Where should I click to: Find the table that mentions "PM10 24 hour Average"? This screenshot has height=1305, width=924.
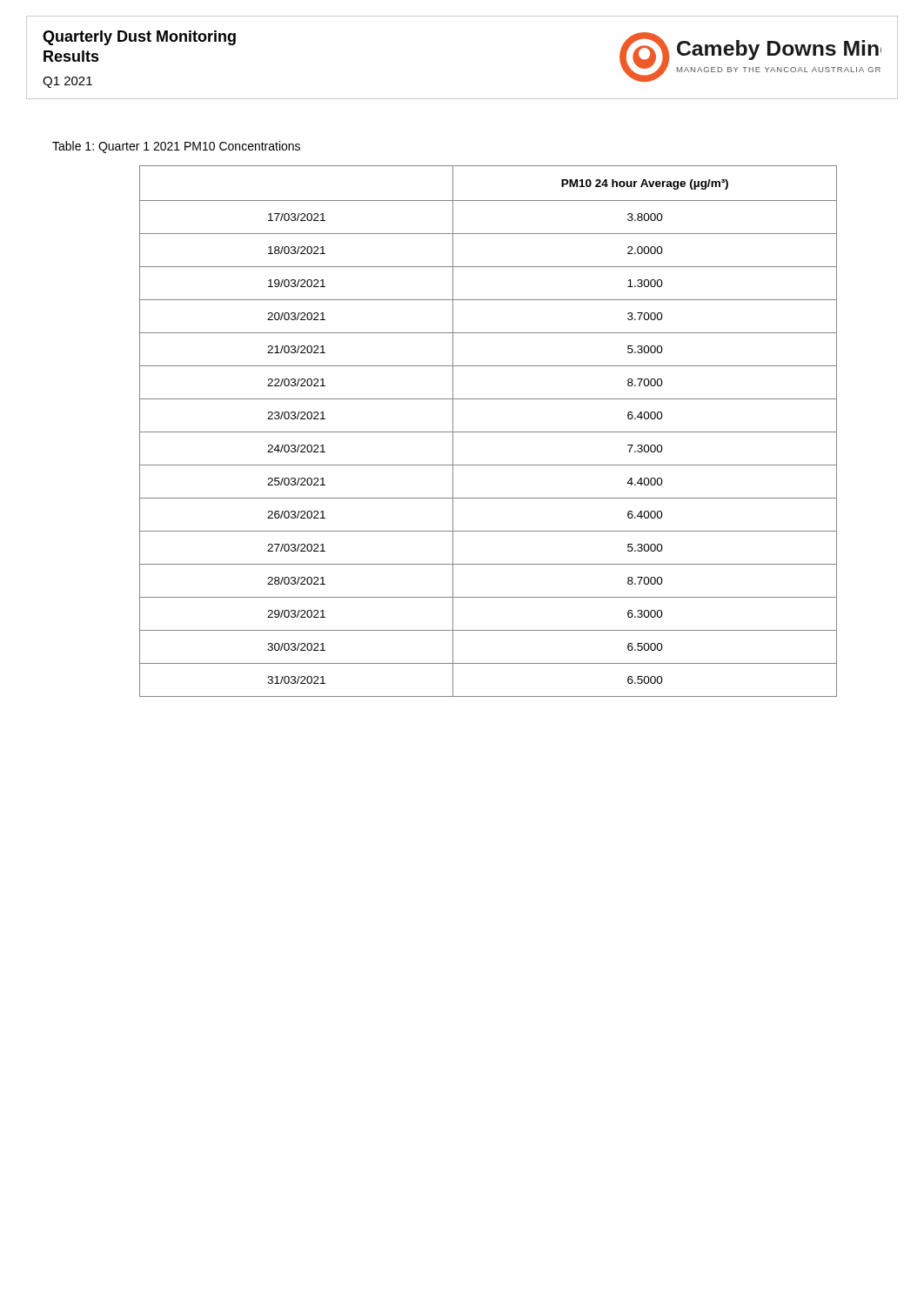pos(488,431)
